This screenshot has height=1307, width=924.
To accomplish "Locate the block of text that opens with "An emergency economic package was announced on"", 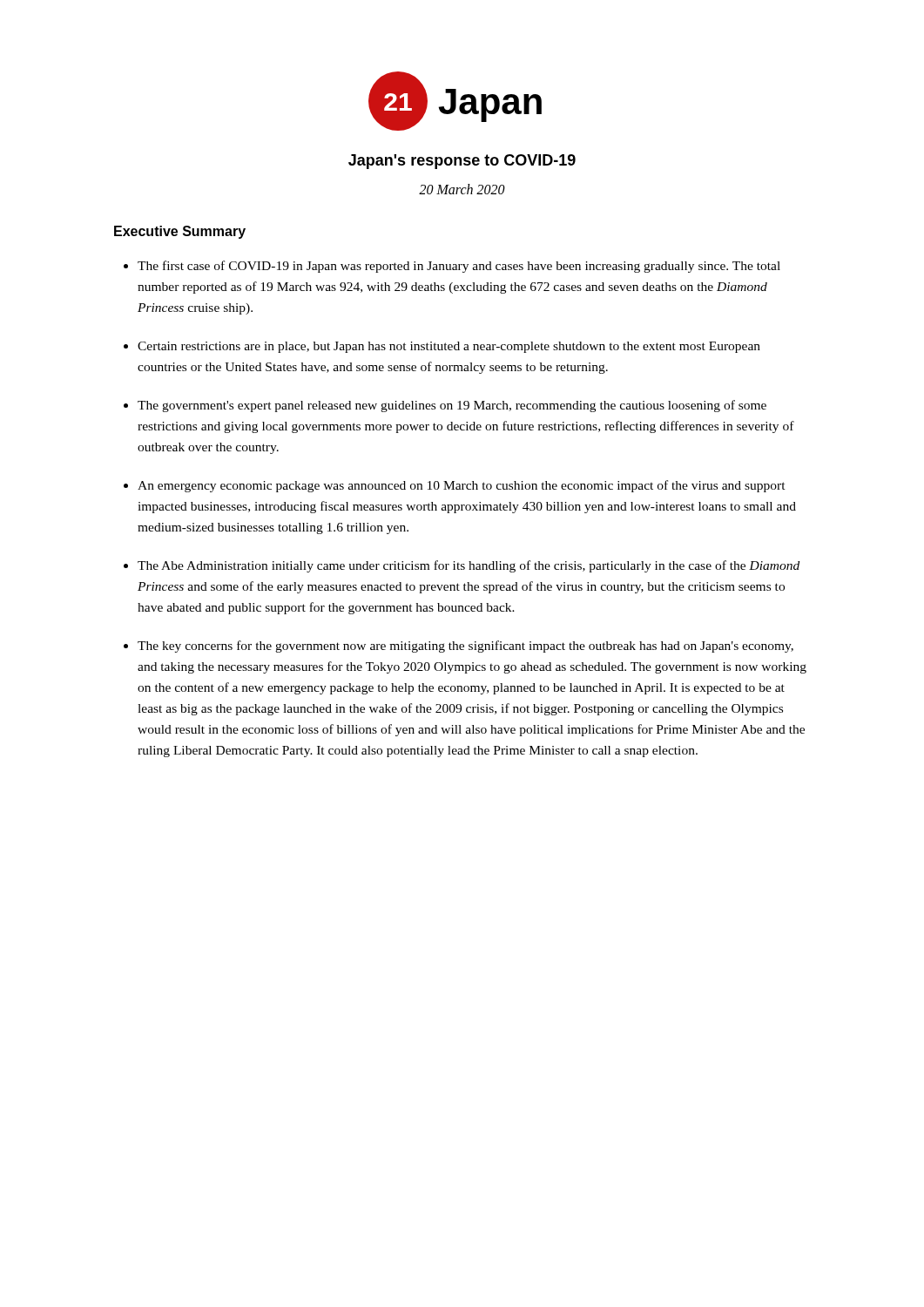I will coord(467,506).
